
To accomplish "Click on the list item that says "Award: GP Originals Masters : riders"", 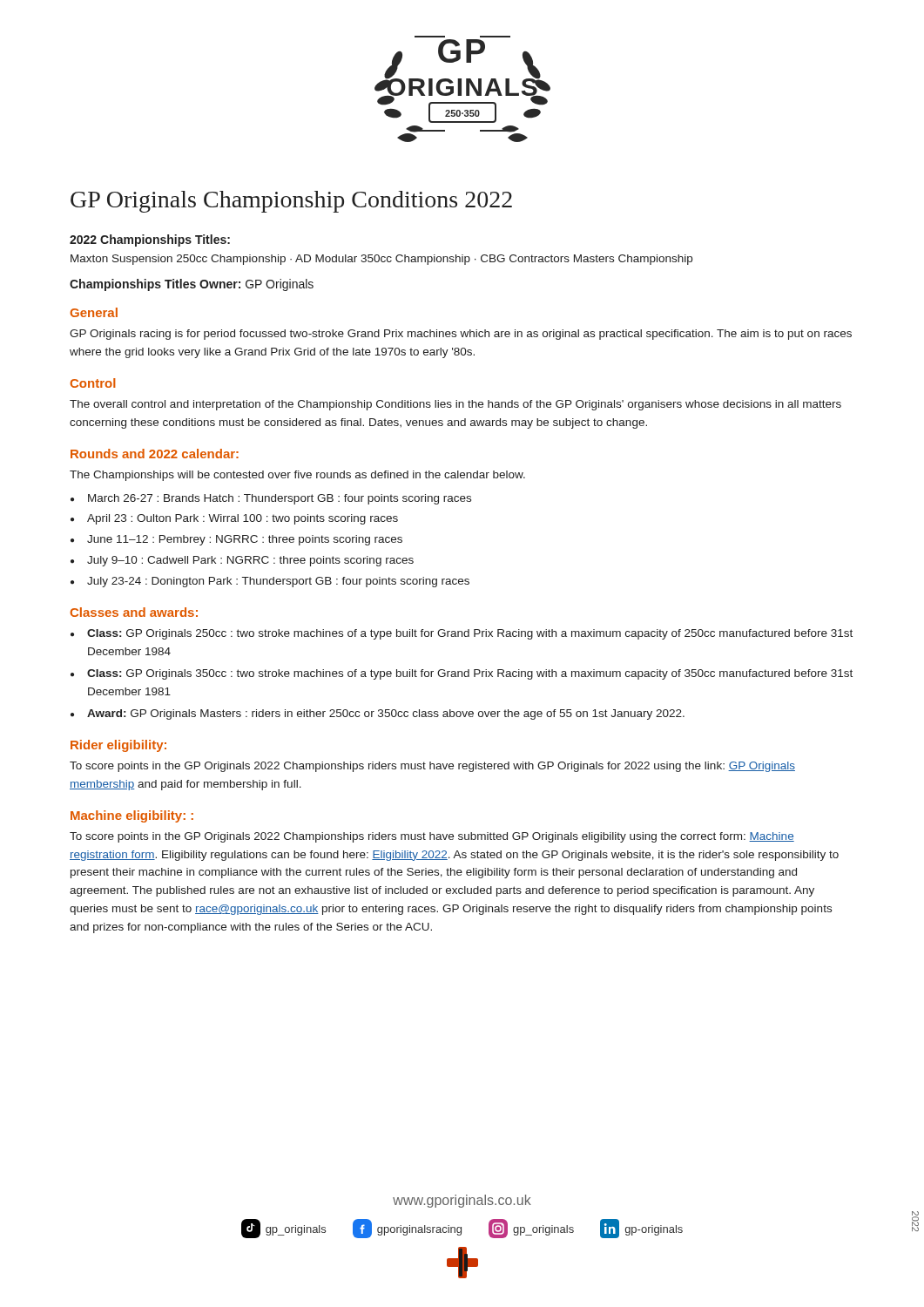I will coord(386,713).
